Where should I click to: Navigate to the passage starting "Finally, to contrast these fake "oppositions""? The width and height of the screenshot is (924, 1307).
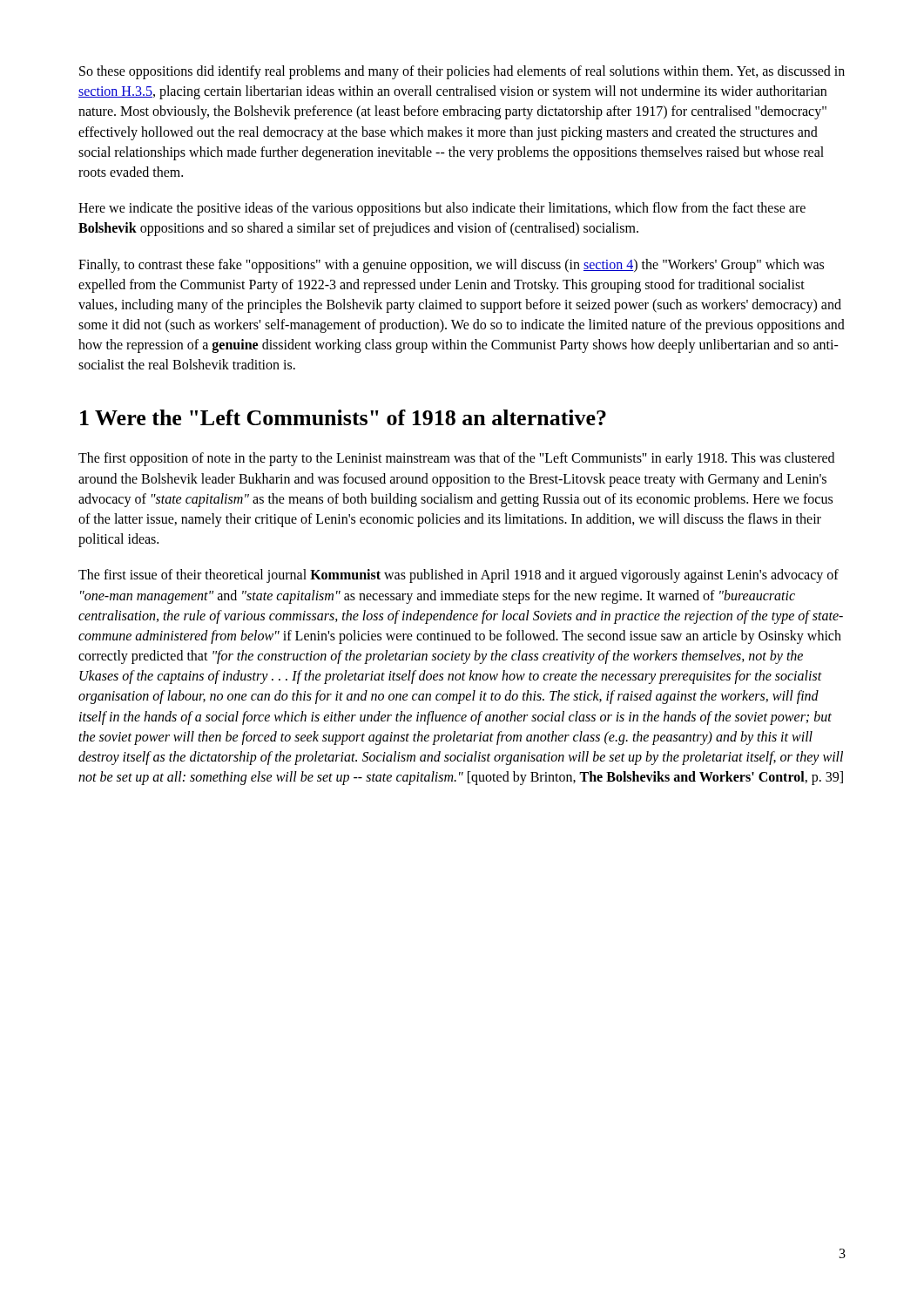(461, 315)
